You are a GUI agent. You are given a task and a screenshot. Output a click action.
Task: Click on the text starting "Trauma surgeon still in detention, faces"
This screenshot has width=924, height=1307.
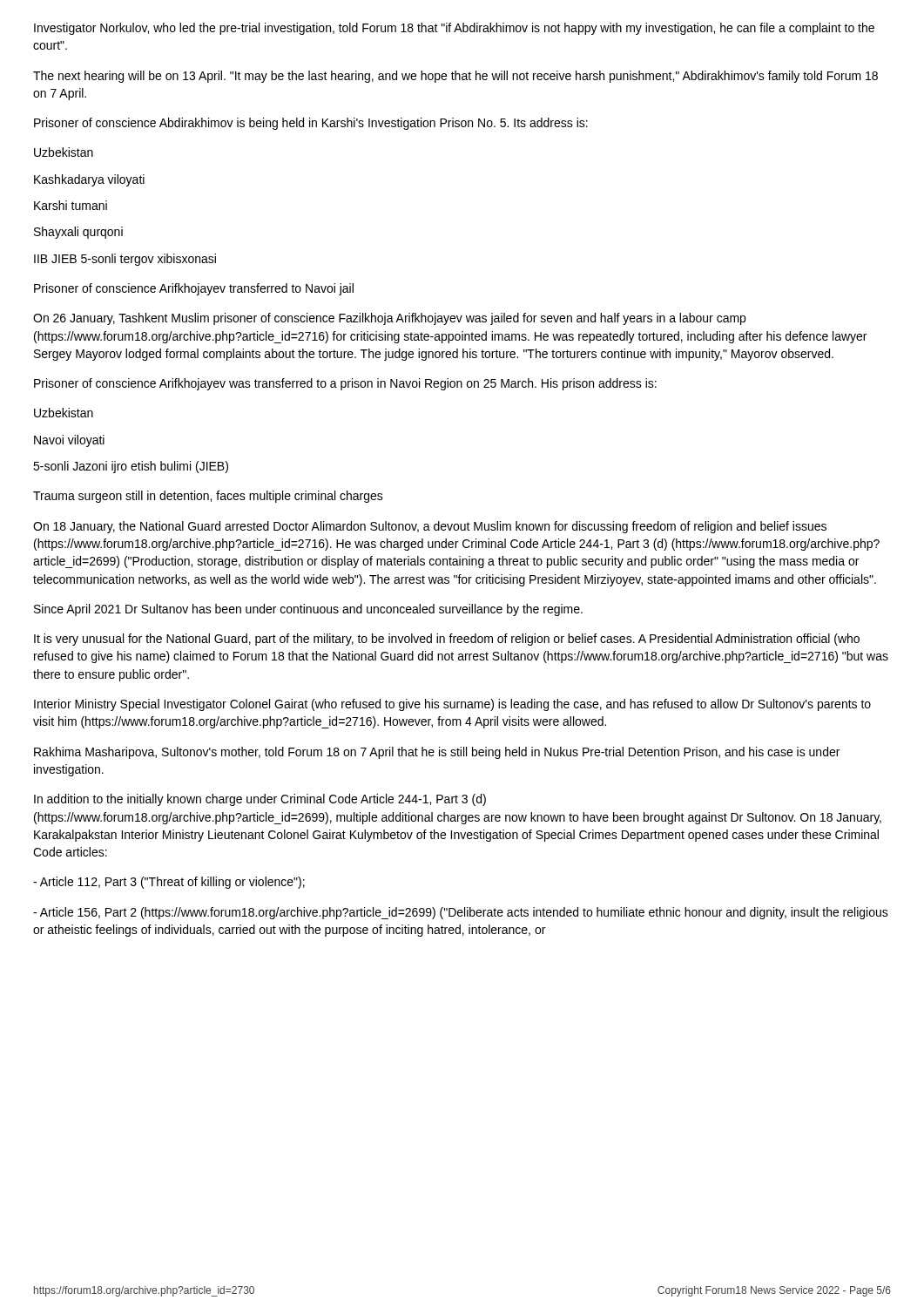pyautogui.click(x=208, y=496)
